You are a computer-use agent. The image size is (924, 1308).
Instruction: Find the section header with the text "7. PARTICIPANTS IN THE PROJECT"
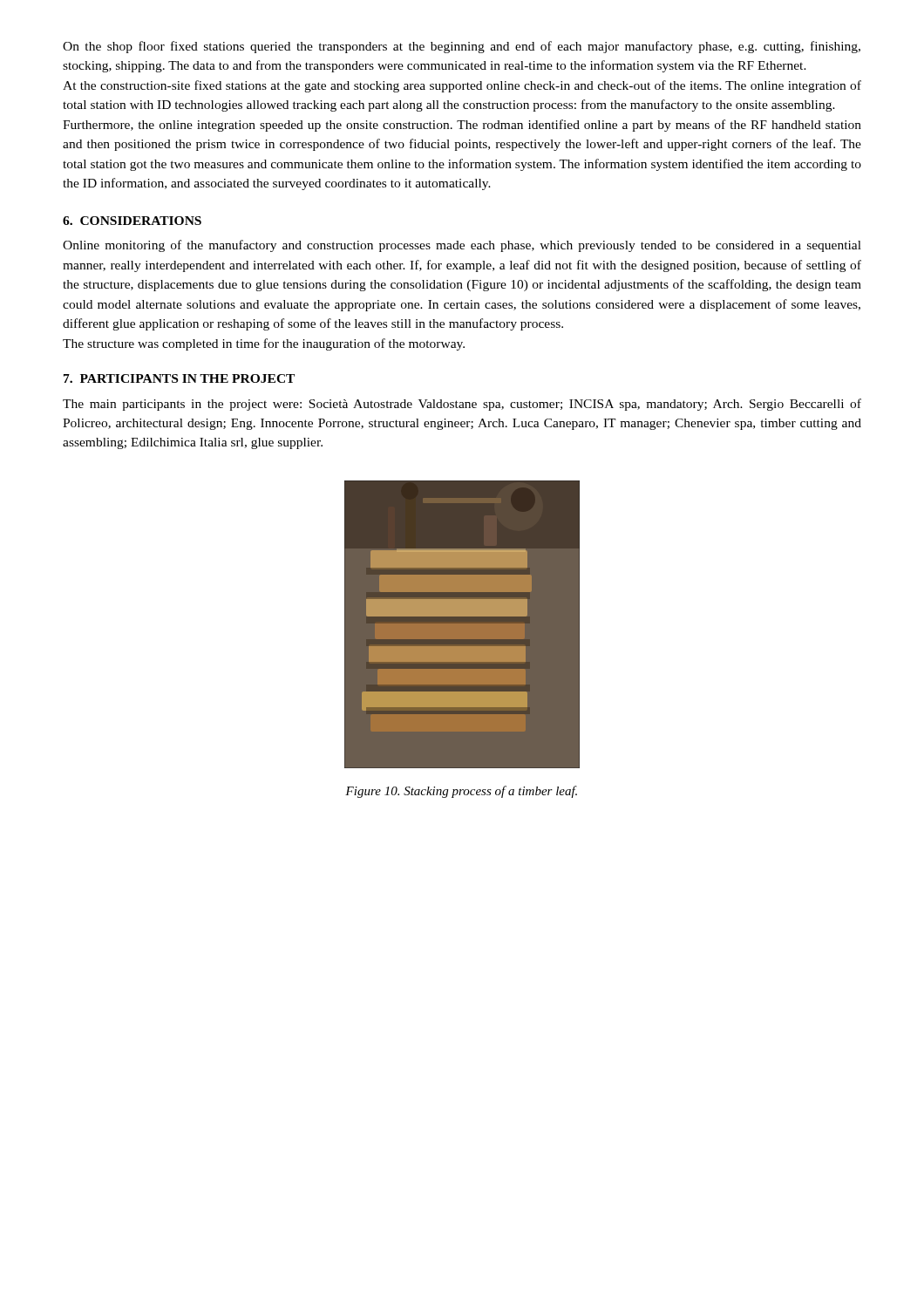(179, 378)
